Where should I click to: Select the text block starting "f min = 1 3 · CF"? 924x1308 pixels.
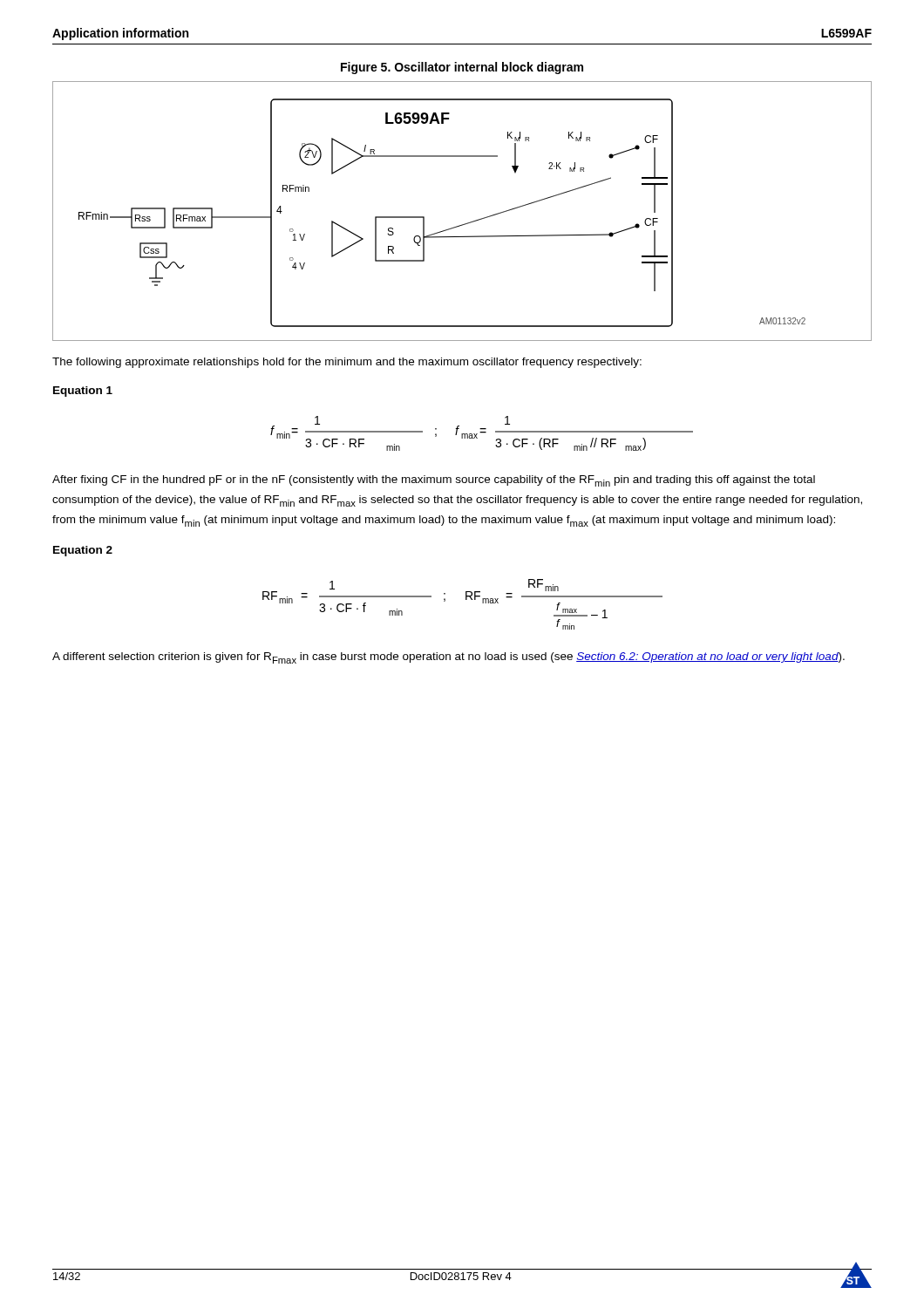(462, 430)
